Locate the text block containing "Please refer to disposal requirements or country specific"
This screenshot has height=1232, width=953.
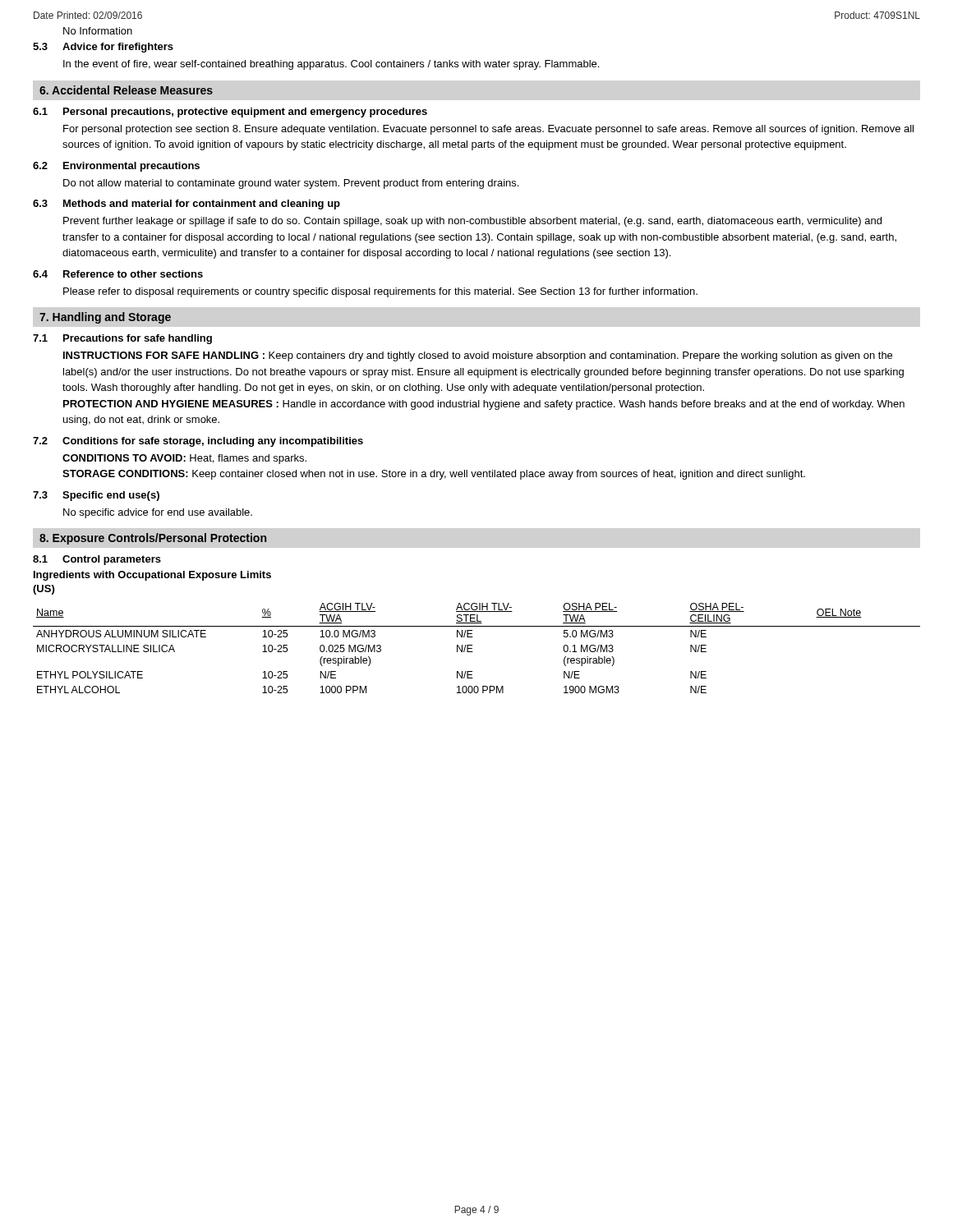point(380,291)
